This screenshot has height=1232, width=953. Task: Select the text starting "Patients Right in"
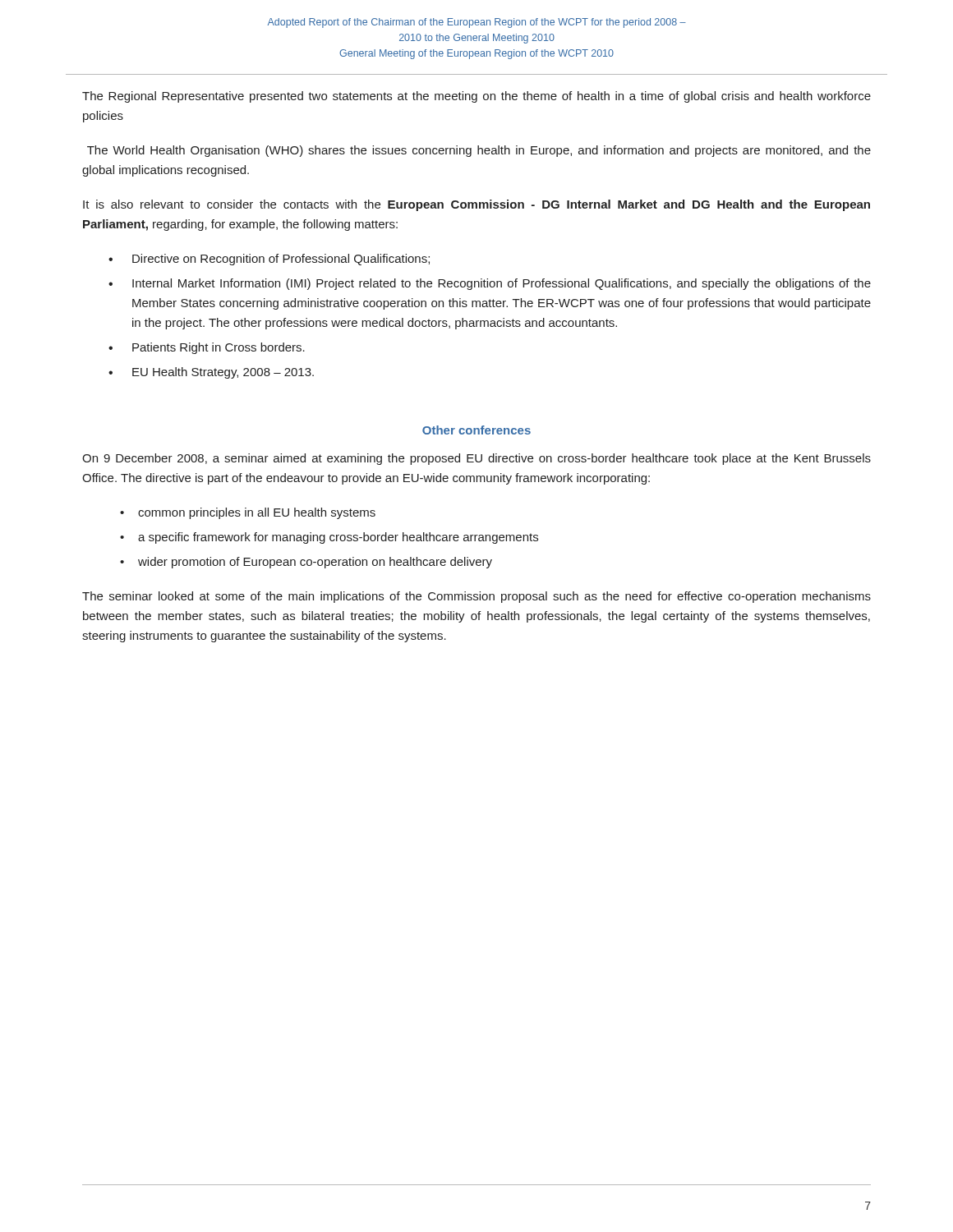pos(218,347)
